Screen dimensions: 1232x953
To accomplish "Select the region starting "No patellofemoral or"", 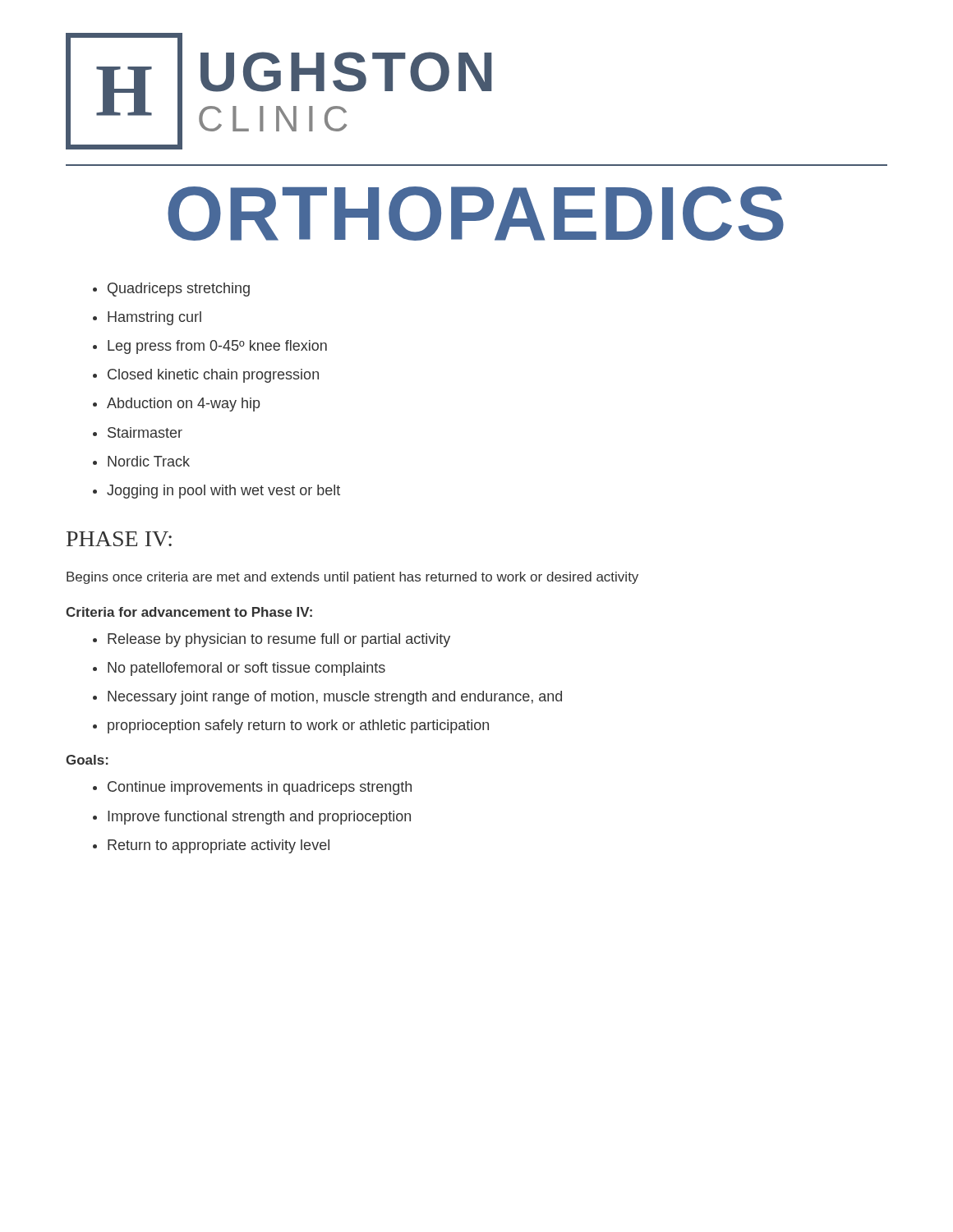I will pyautogui.click(x=246, y=668).
